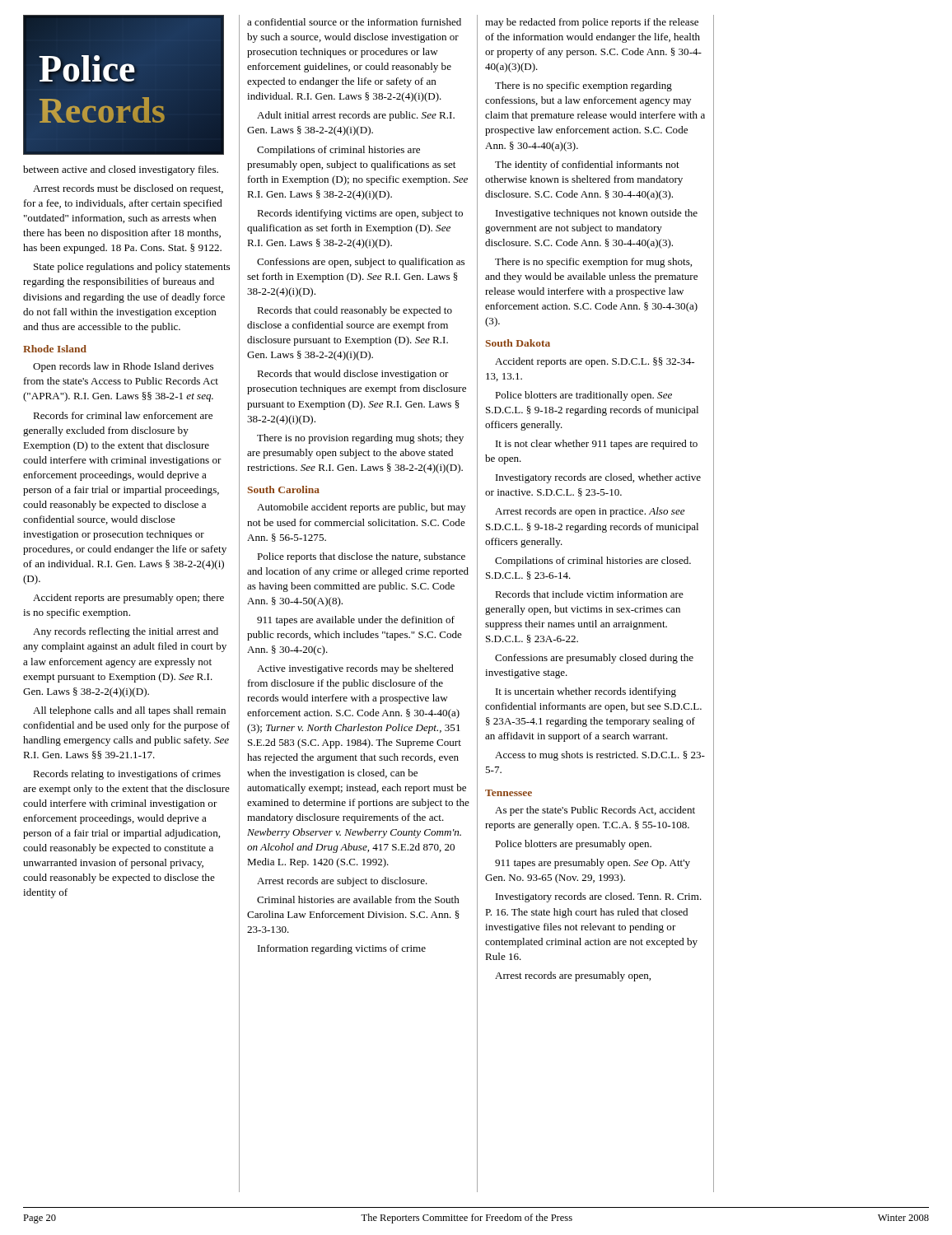Select the text block starting "a confidential source or the information"

tap(358, 245)
